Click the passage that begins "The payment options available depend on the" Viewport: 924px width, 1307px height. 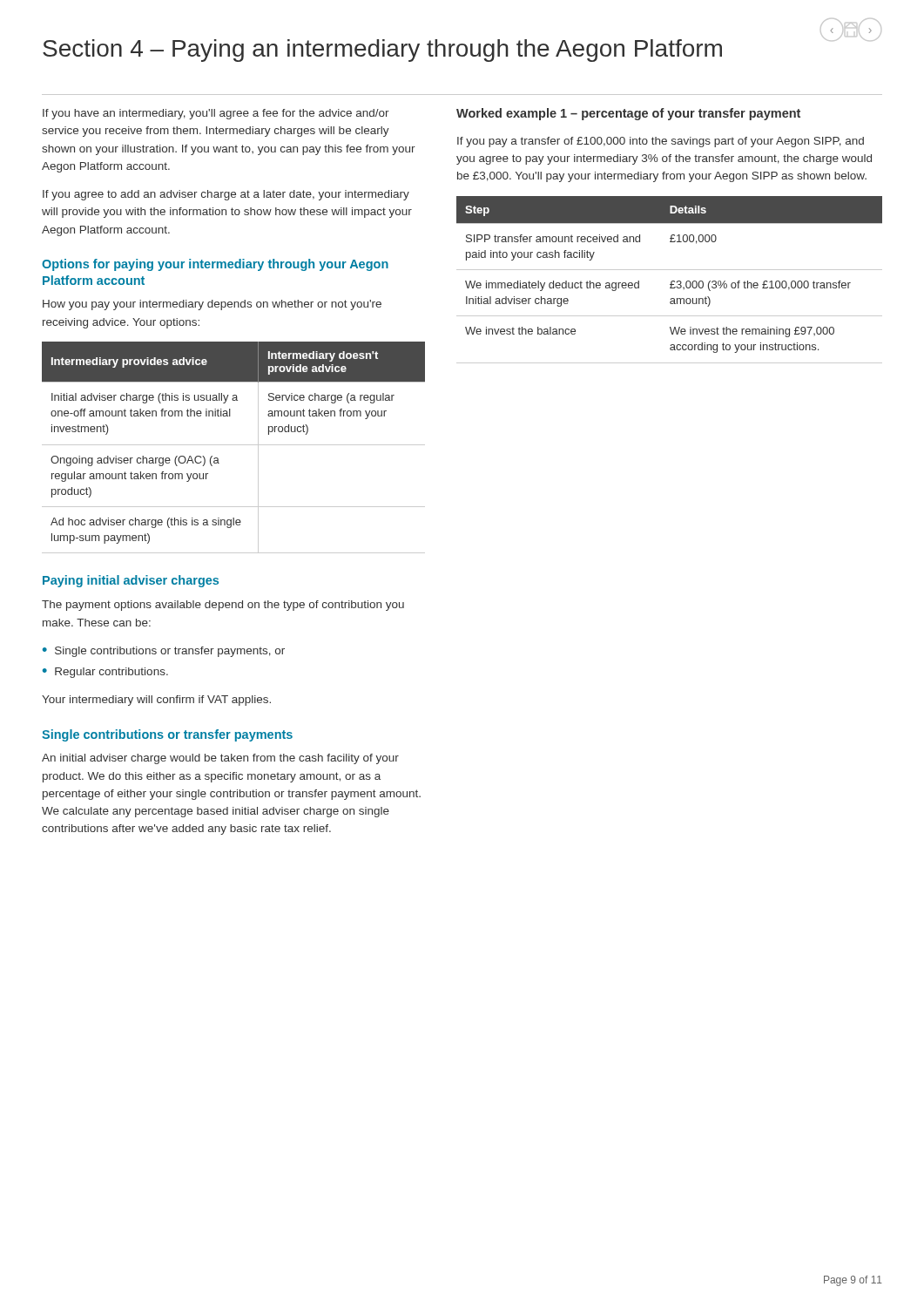pos(233,614)
